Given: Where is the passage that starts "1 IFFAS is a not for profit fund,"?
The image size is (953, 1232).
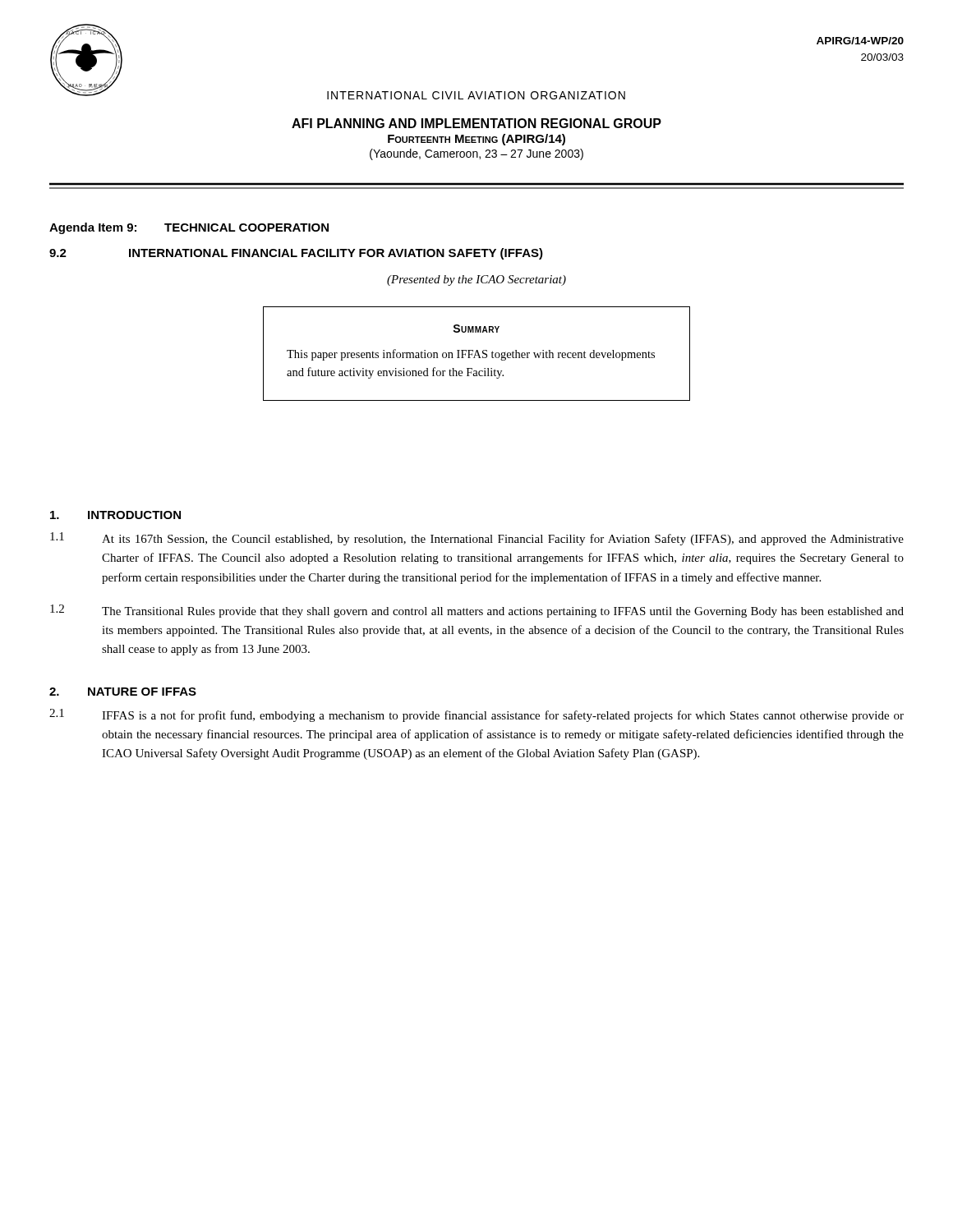Looking at the screenshot, I should tap(476, 735).
